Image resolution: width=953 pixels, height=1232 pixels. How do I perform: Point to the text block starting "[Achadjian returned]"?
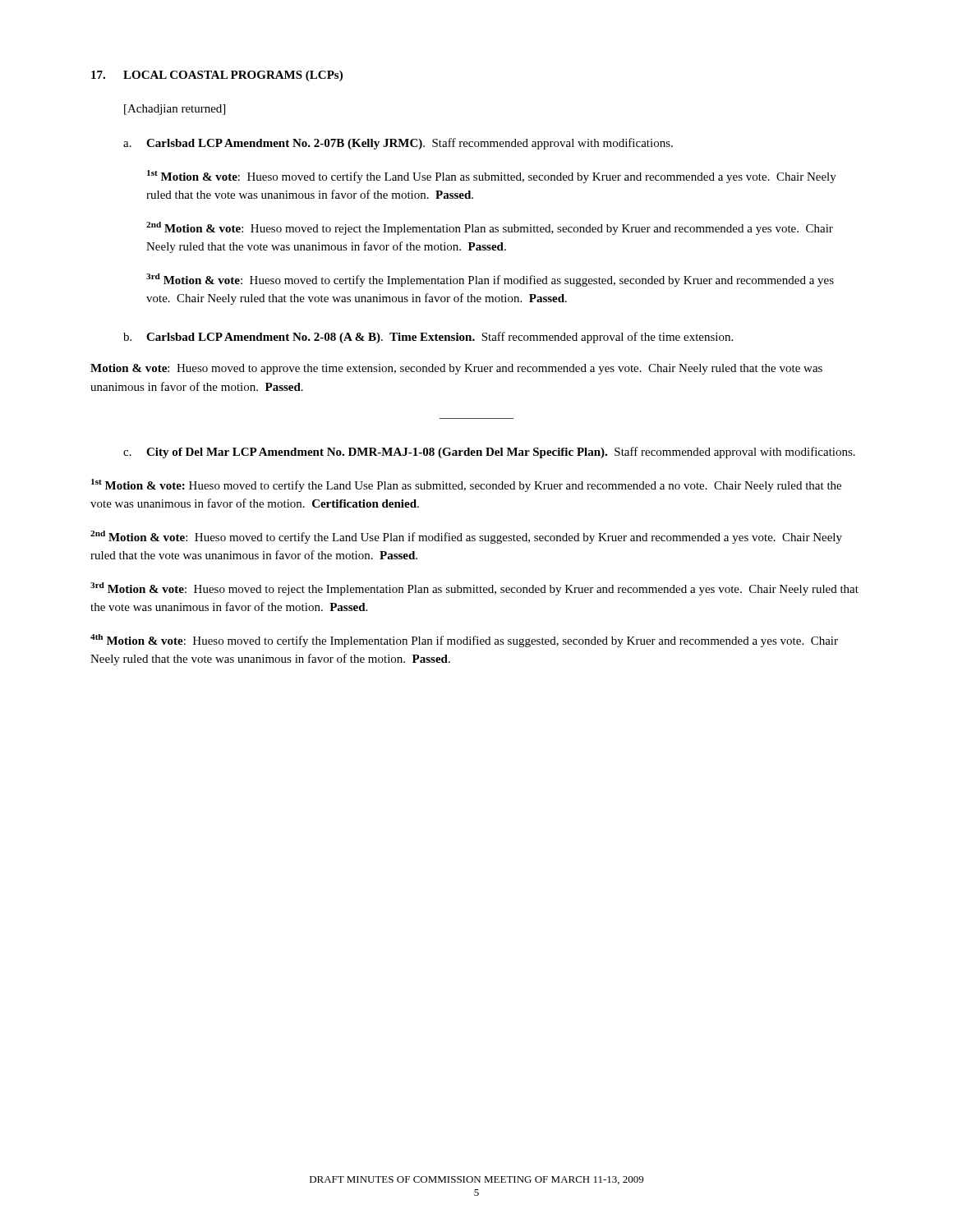175,108
